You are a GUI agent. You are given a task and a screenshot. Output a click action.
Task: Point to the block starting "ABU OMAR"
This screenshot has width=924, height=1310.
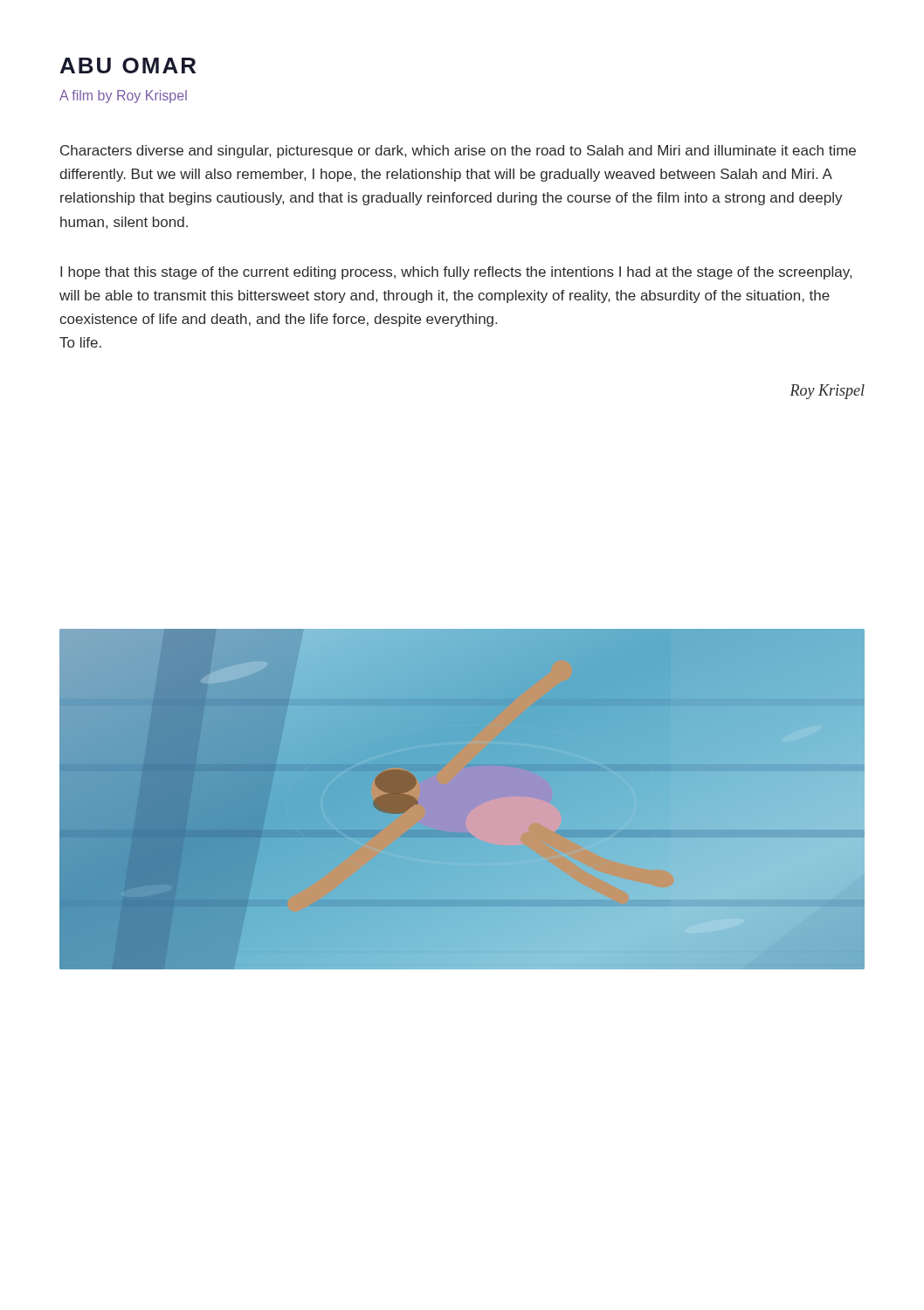[128, 66]
